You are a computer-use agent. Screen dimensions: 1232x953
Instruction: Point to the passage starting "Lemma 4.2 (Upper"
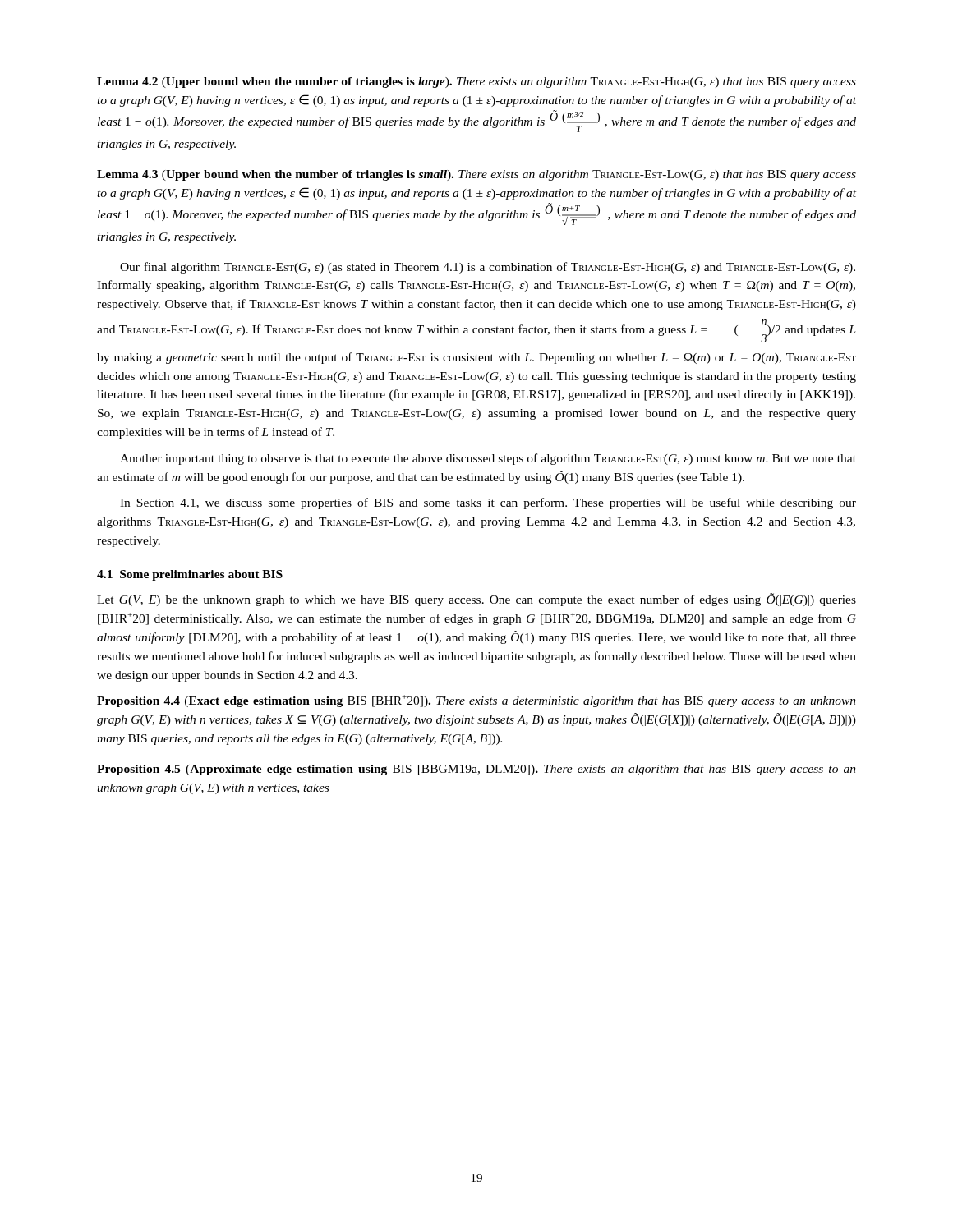coord(476,113)
